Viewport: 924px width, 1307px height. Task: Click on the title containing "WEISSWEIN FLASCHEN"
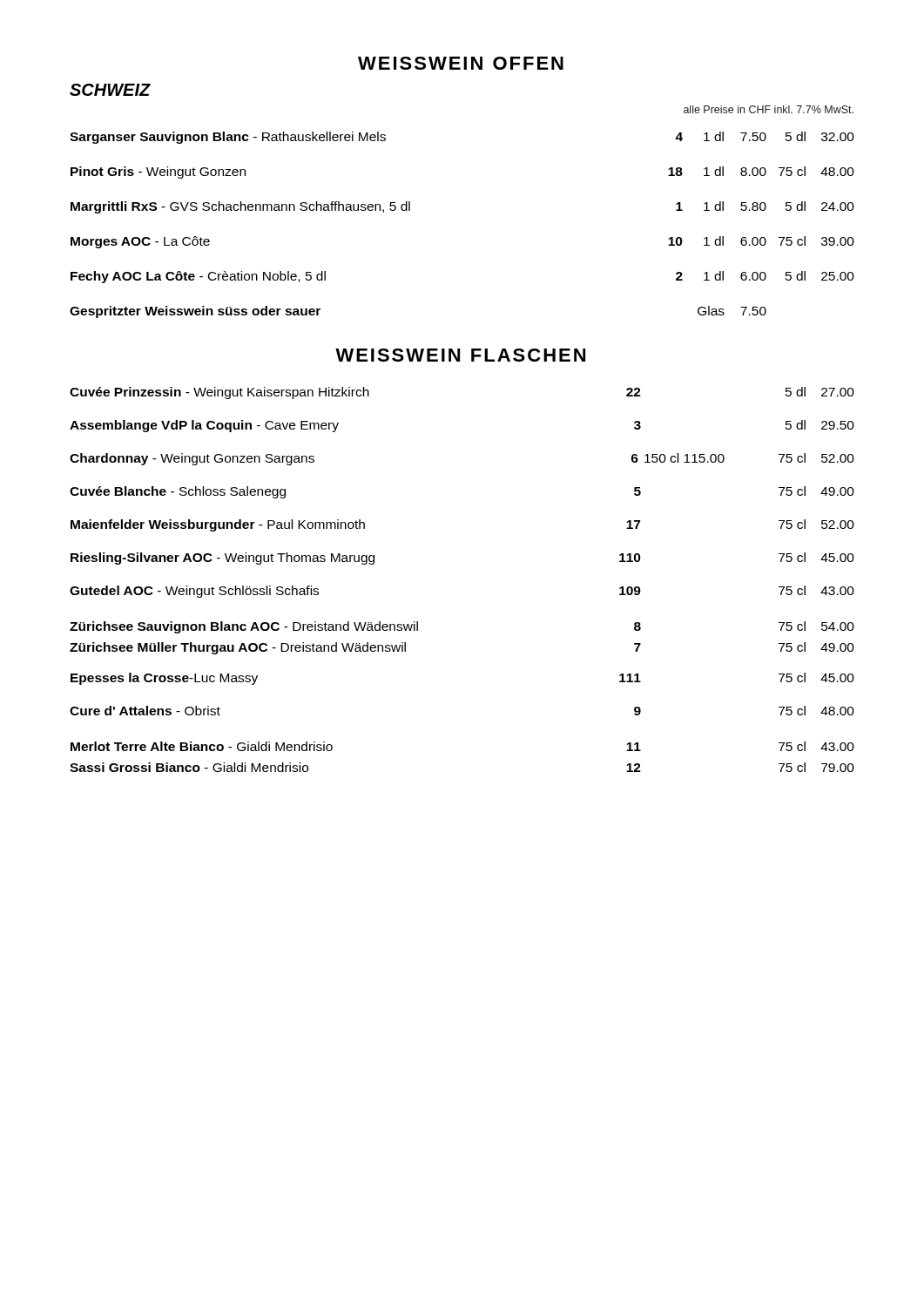click(462, 355)
